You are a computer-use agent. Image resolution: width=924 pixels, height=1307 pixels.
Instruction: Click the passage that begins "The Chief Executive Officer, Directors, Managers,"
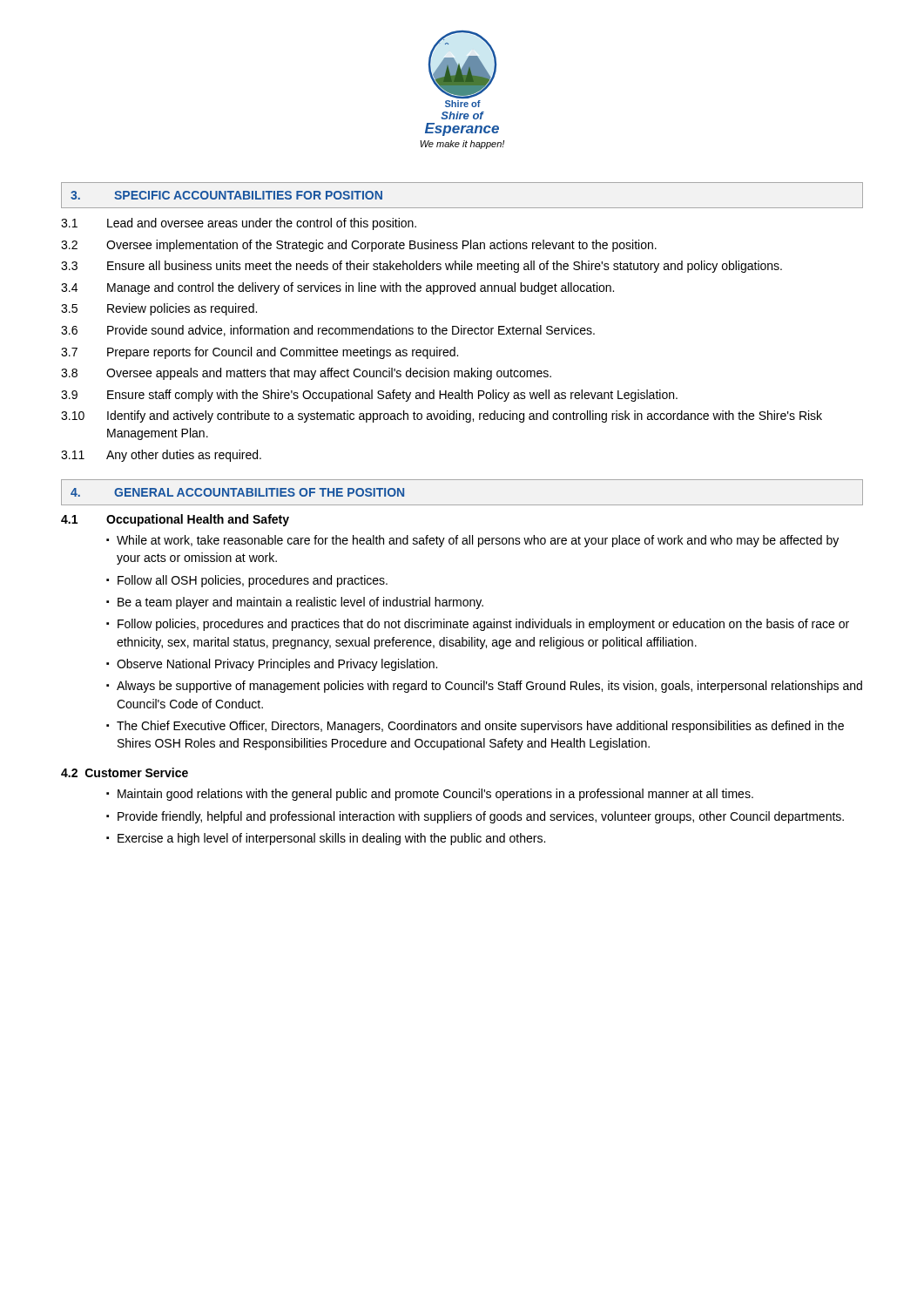tap(490, 735)
